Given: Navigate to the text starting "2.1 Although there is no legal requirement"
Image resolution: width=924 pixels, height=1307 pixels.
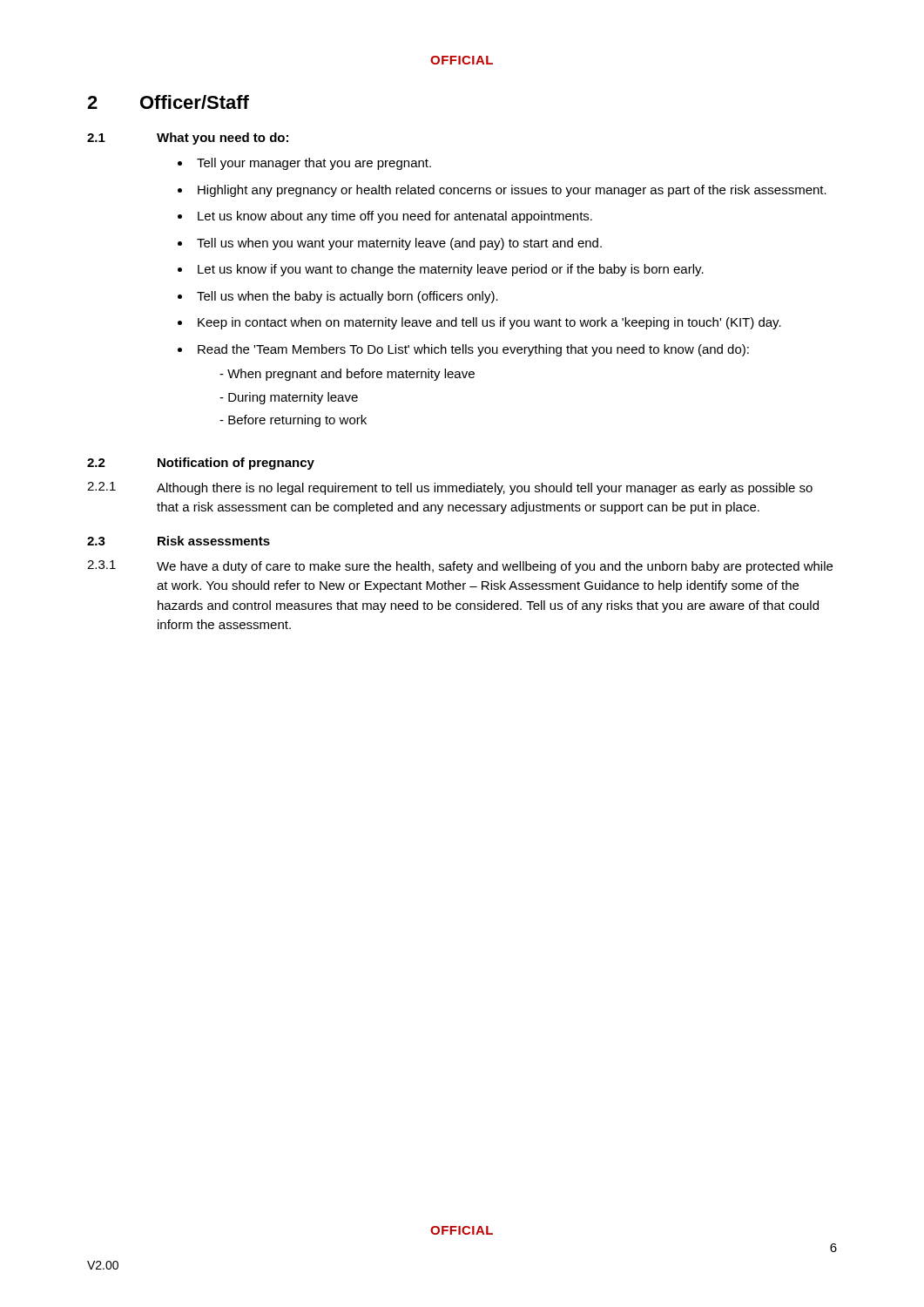Looking at the screenshot, I should point(462,498).
